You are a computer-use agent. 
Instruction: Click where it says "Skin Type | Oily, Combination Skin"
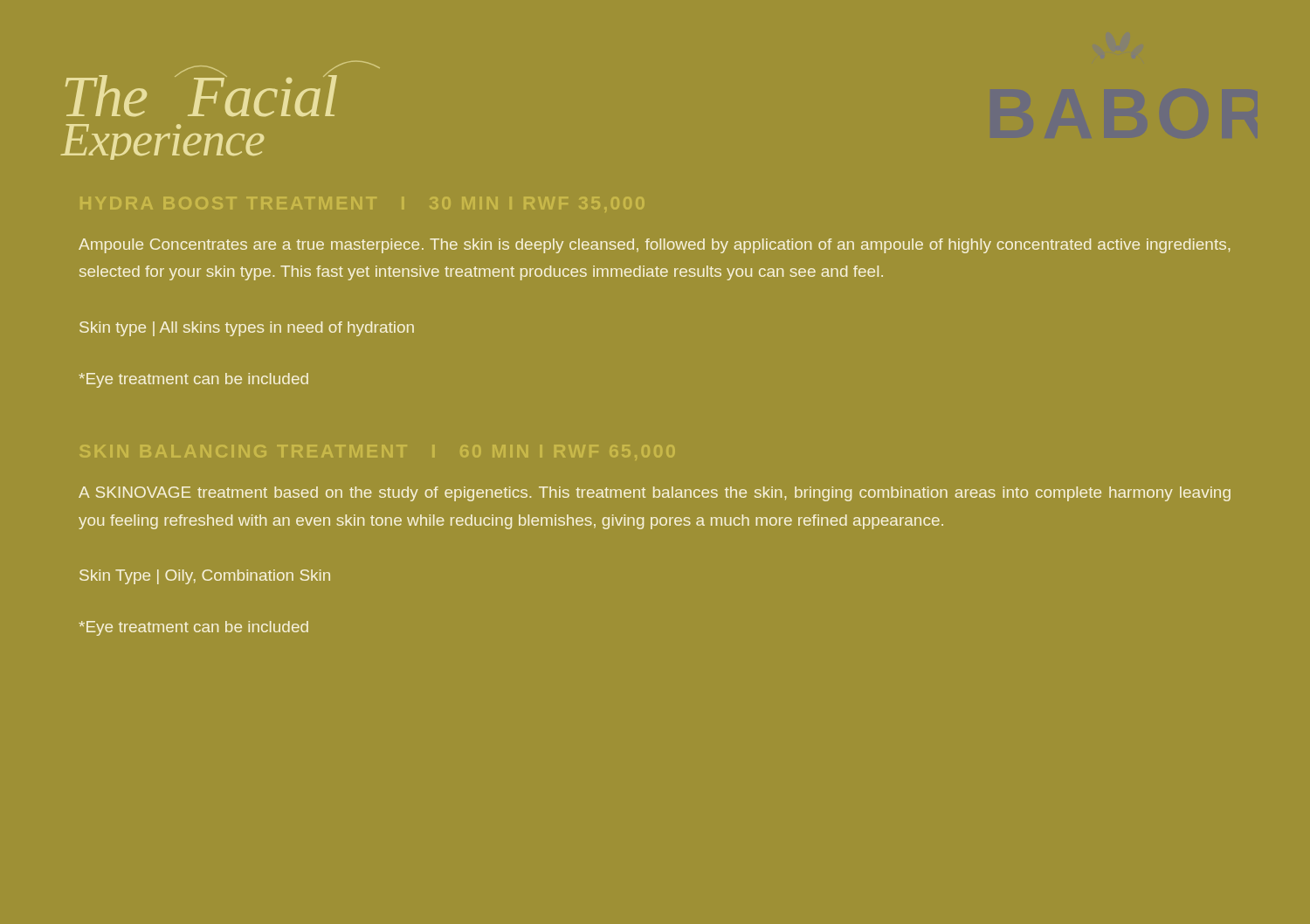205,575
